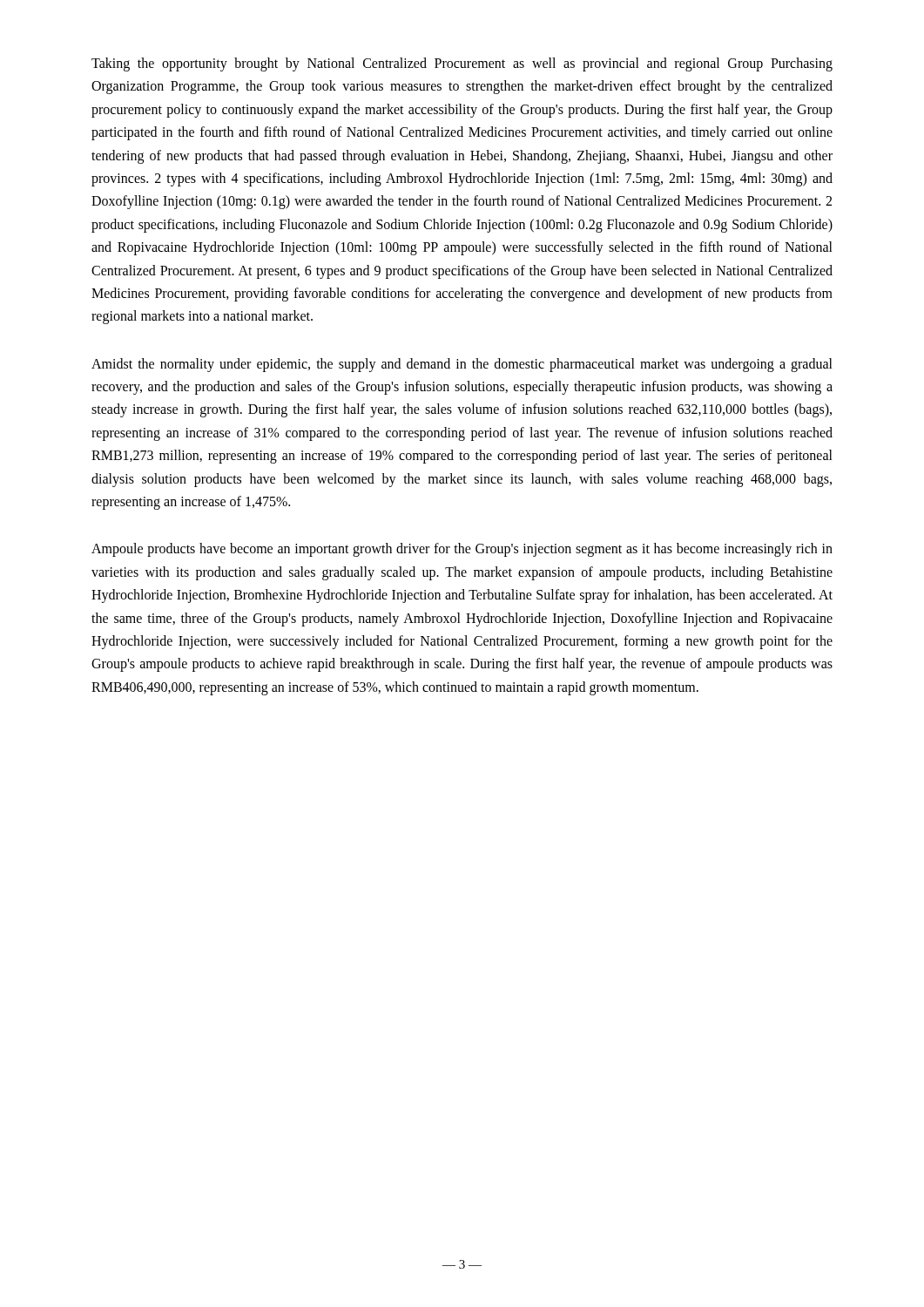The image size is (924, 1307).
Task: Find the text block that says "Ampoule products have become"
Action: click(462, 618)
